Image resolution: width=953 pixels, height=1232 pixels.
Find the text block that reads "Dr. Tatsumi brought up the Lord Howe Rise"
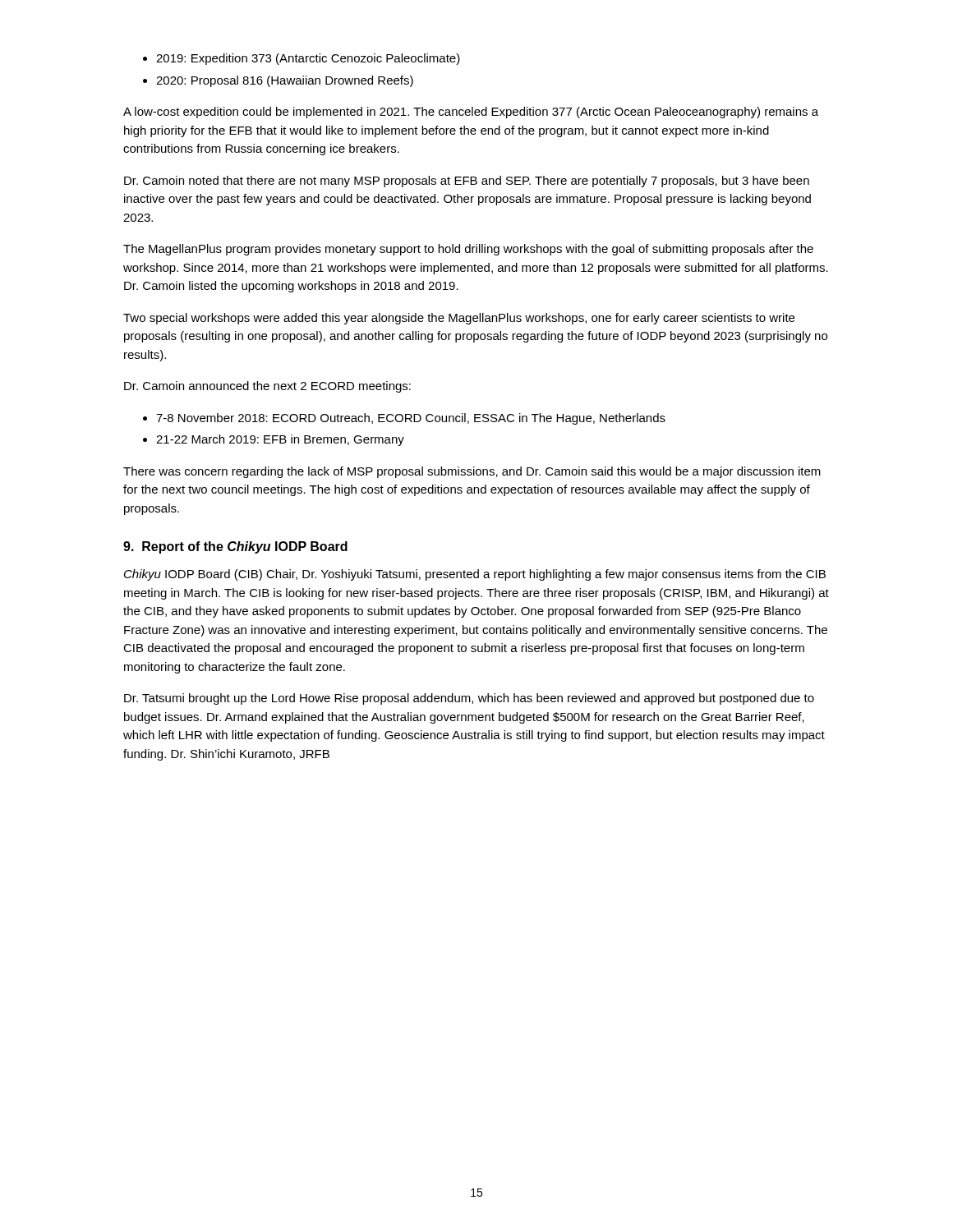(x=476, y=726)
